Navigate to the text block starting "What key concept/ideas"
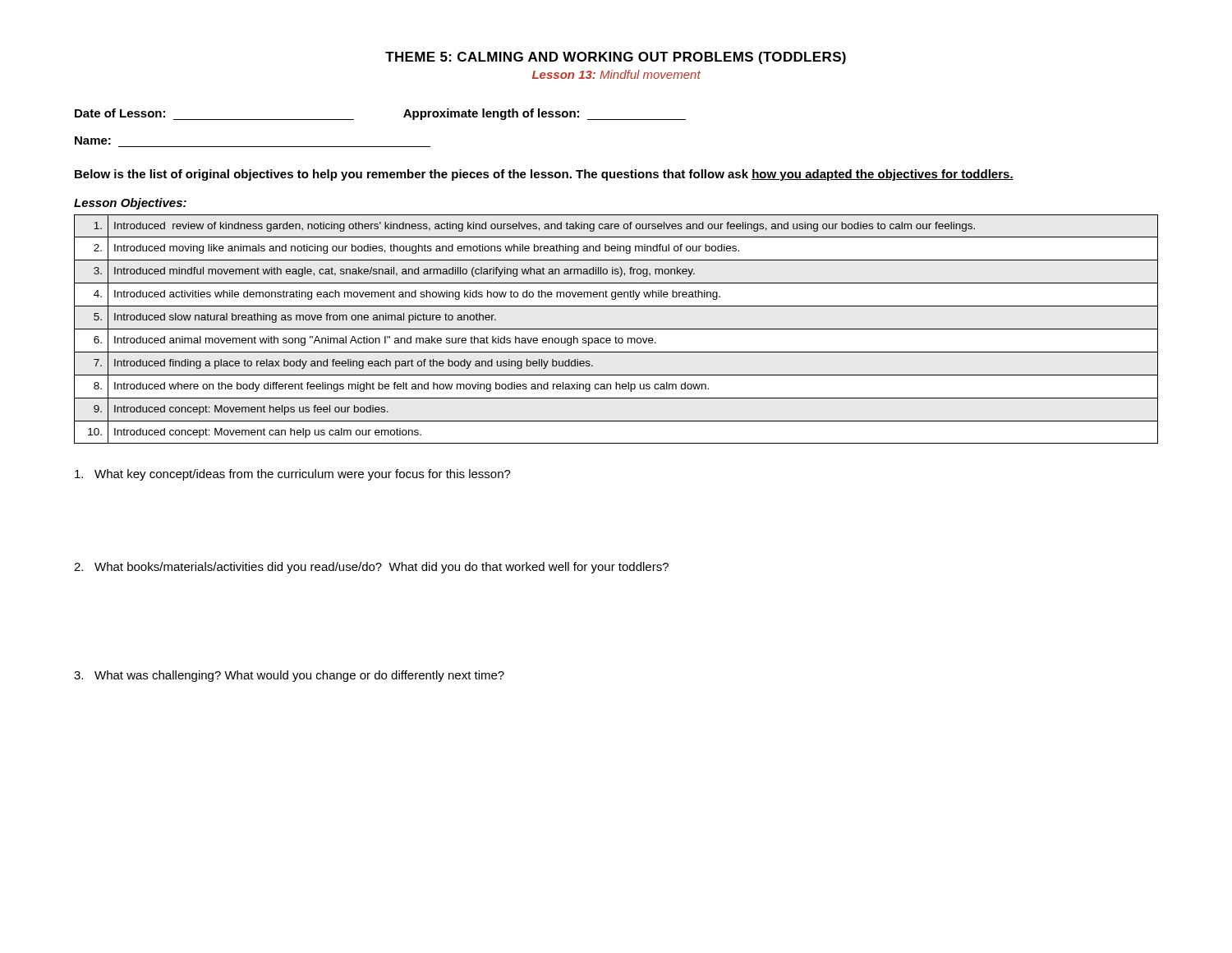 [x=292, y=474]
